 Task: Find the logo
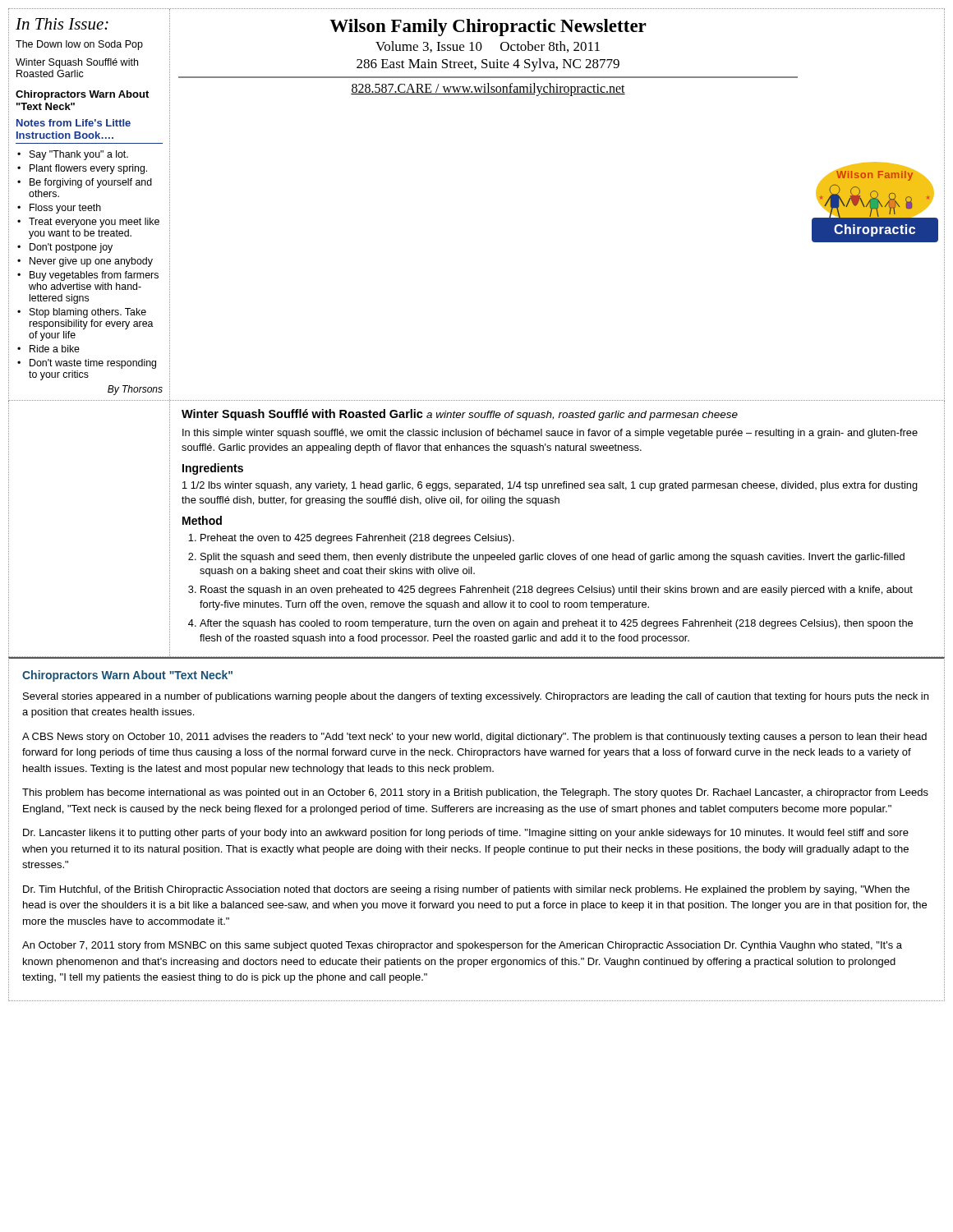click(x=875, y=205)
